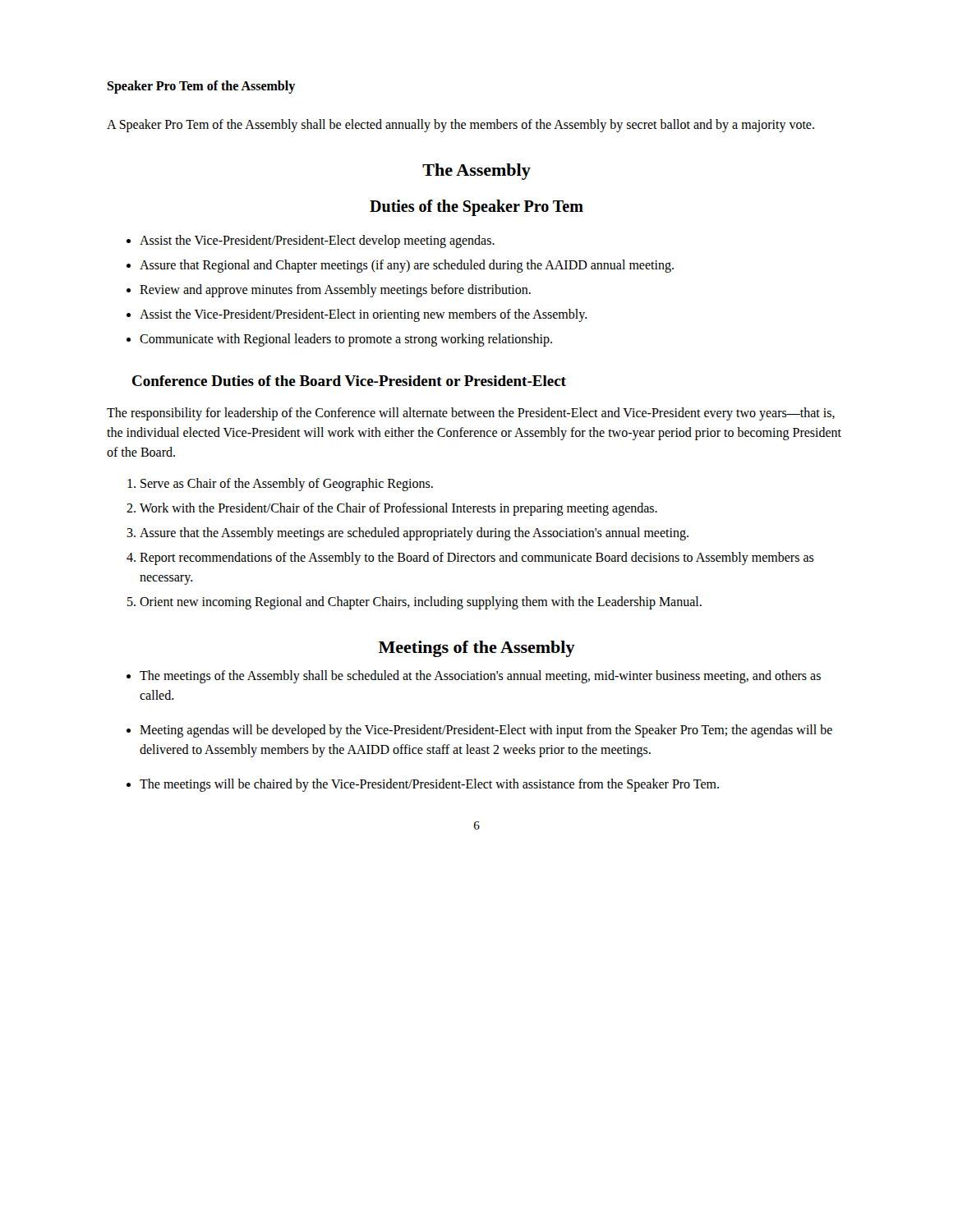The height and width of the screenshot is (1232, 953).
Task: Find the title that reads "Meetings of the Assembly"
Action: coord(476,647)
